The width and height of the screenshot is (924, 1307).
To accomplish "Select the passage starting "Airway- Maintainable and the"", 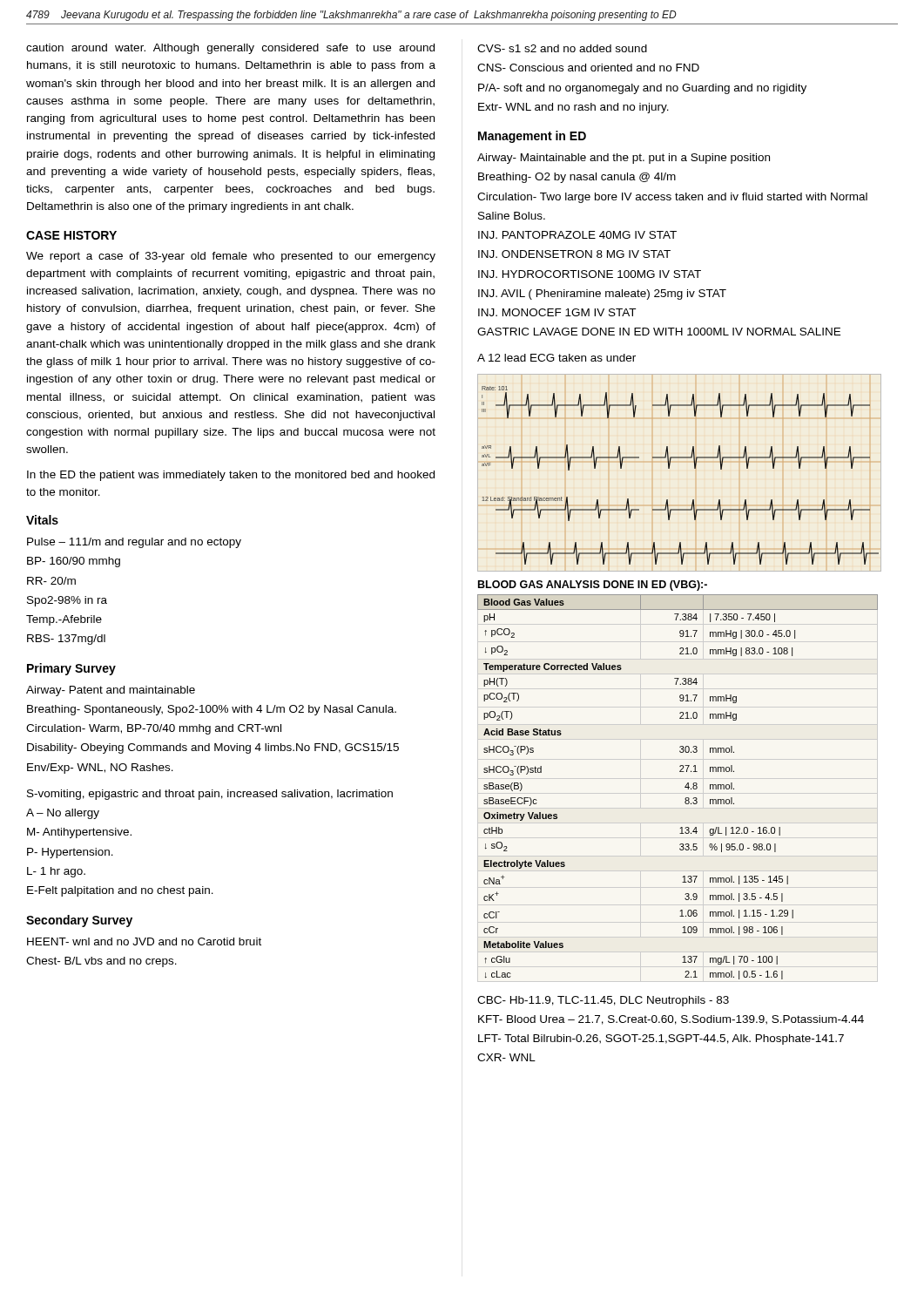I will (x=673, y=245).
